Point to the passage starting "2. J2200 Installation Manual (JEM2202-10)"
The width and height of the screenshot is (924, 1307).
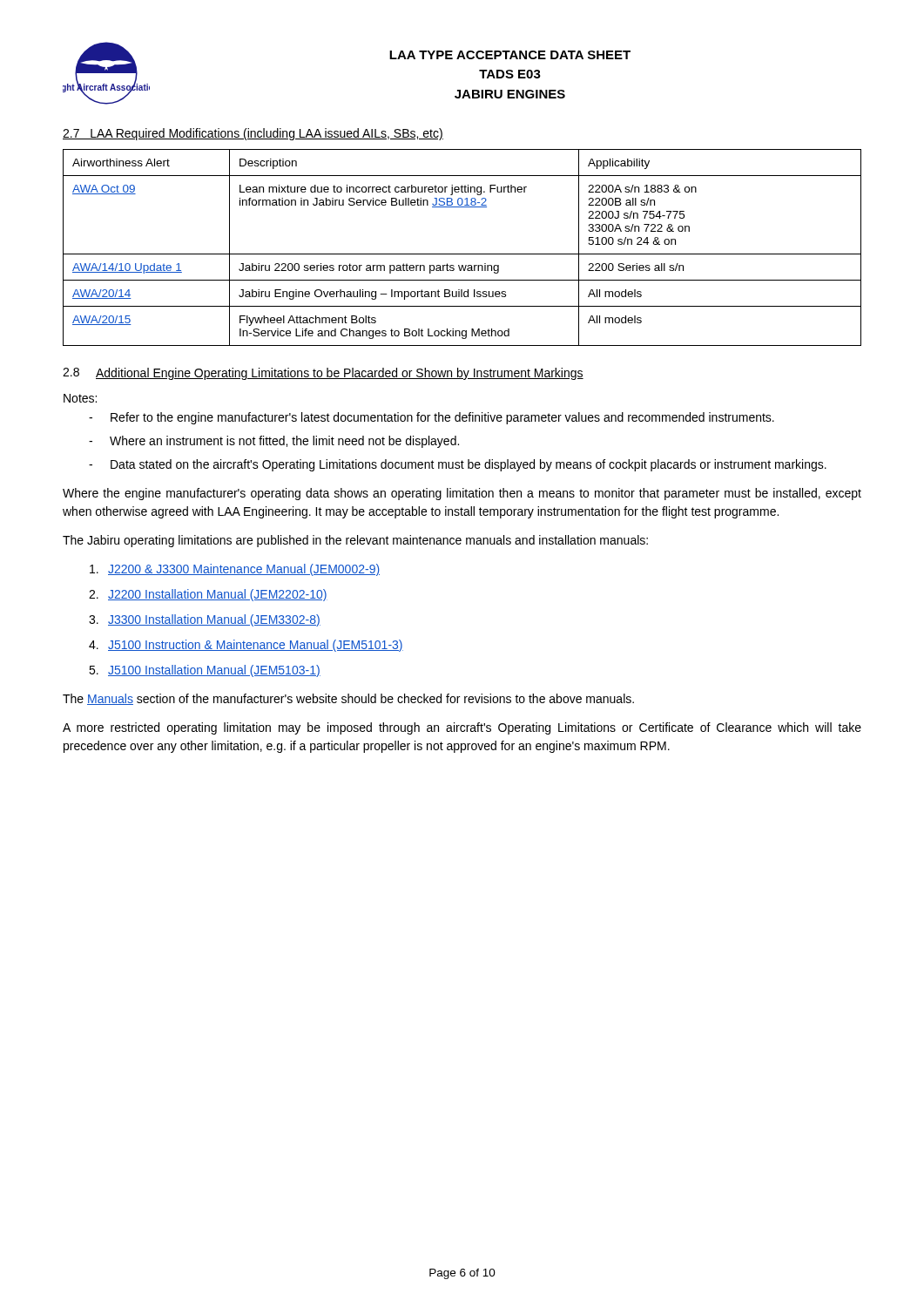208,594
